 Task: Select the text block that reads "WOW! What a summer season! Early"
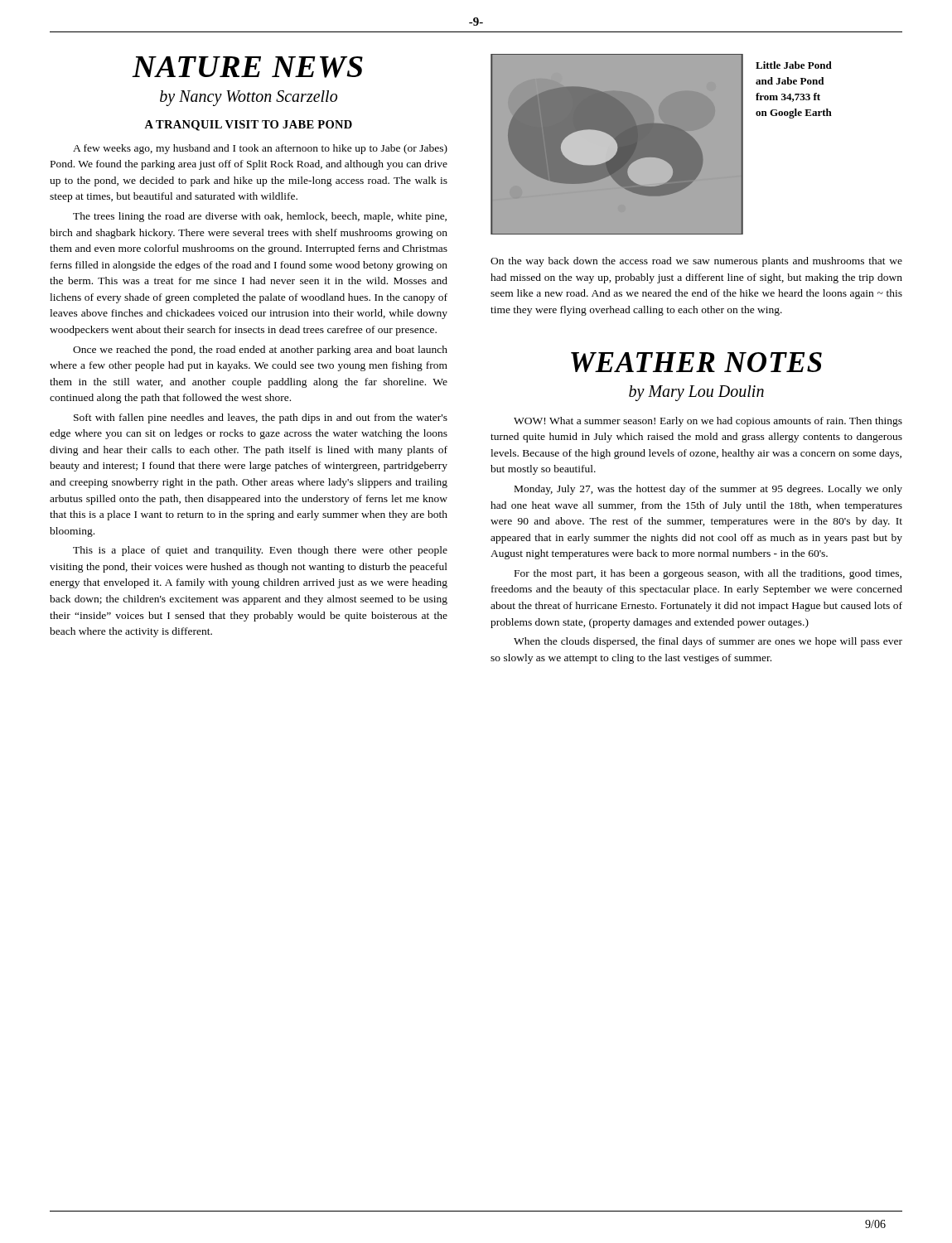pos(696,539)
